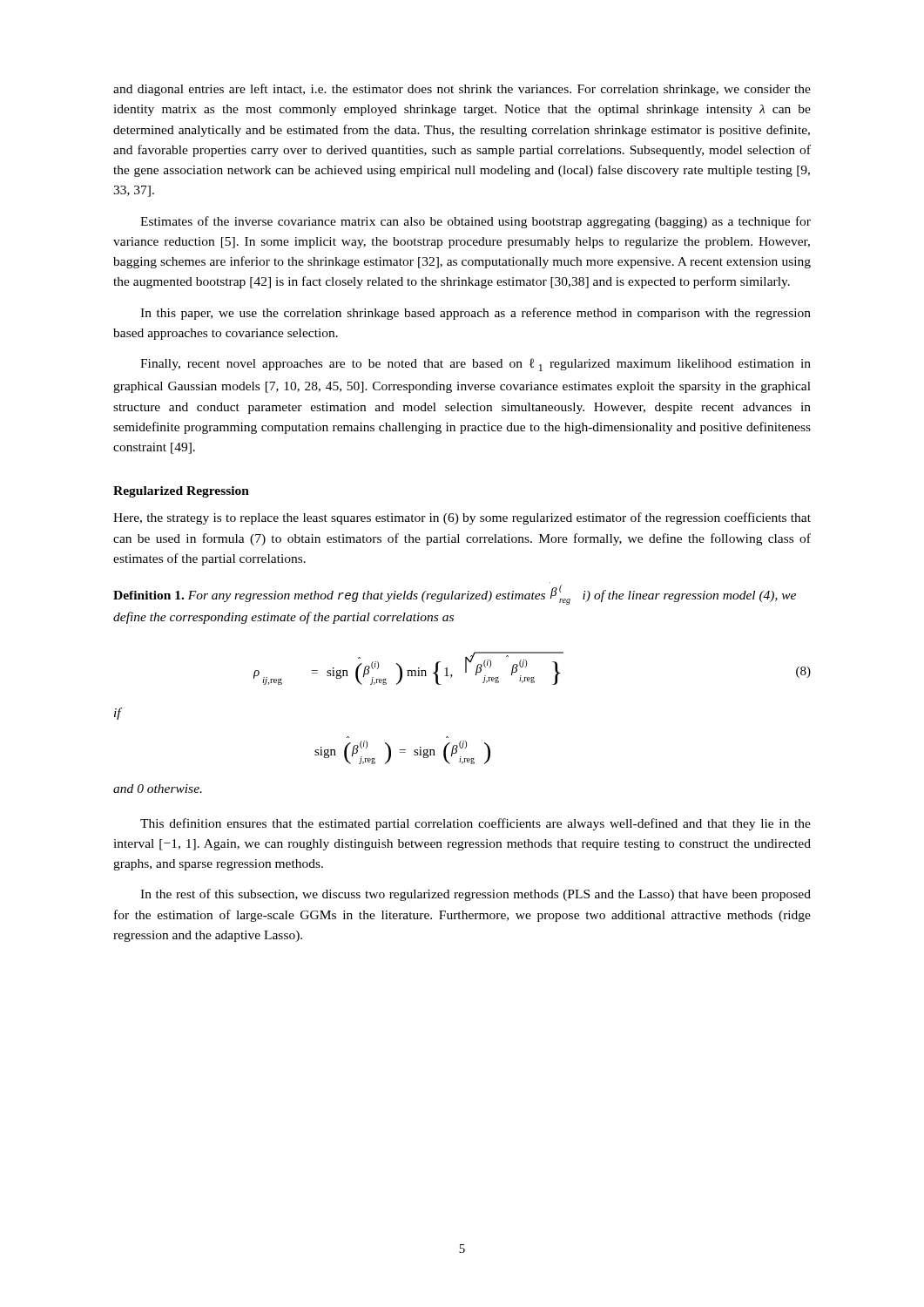Find the element starting "and diagonal entries are left"

pyautogui.click(x=462, y=139)
